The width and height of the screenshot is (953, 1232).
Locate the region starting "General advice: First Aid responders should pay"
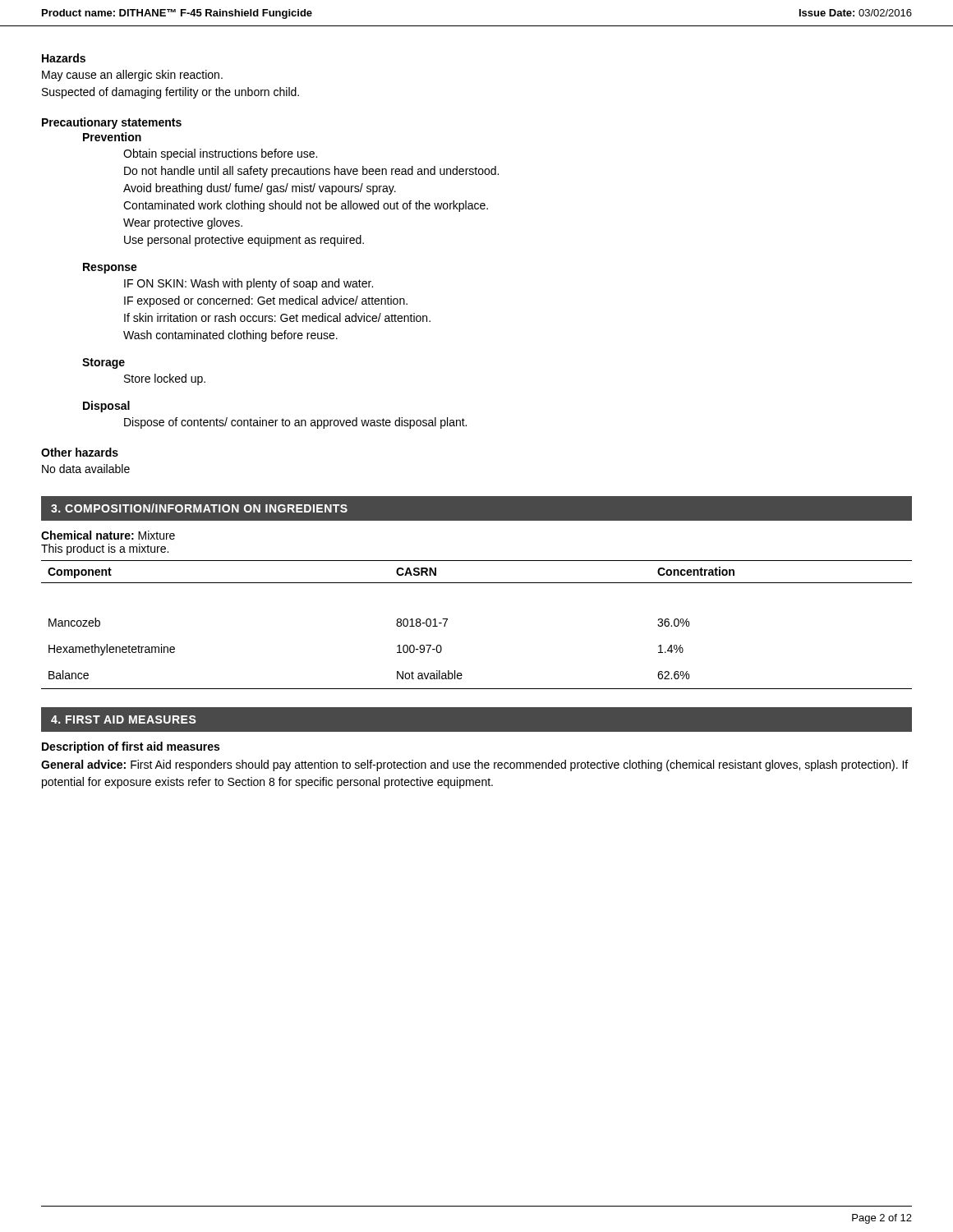coord(475,773)
